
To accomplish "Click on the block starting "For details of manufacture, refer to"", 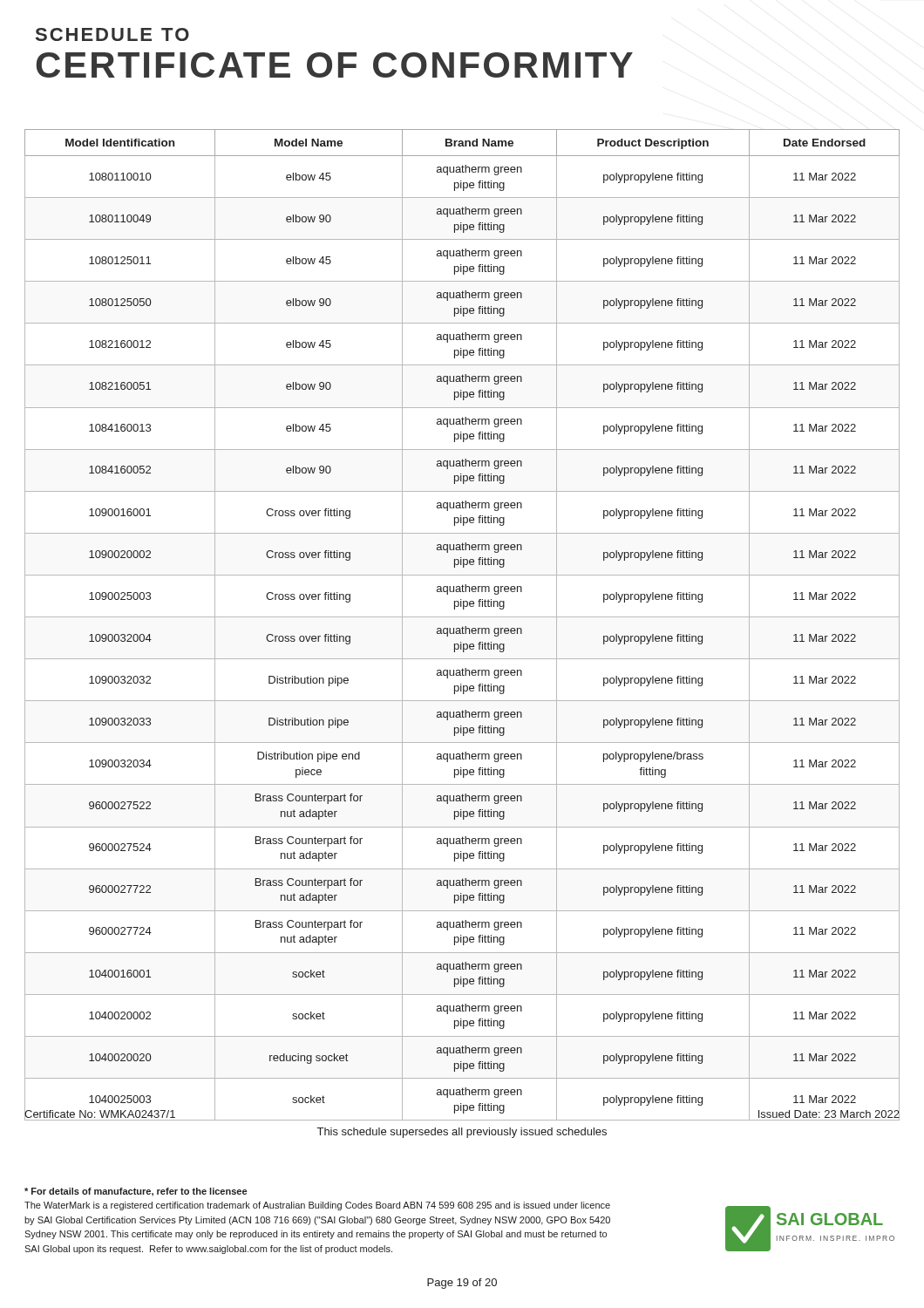I will (317, 1219).
